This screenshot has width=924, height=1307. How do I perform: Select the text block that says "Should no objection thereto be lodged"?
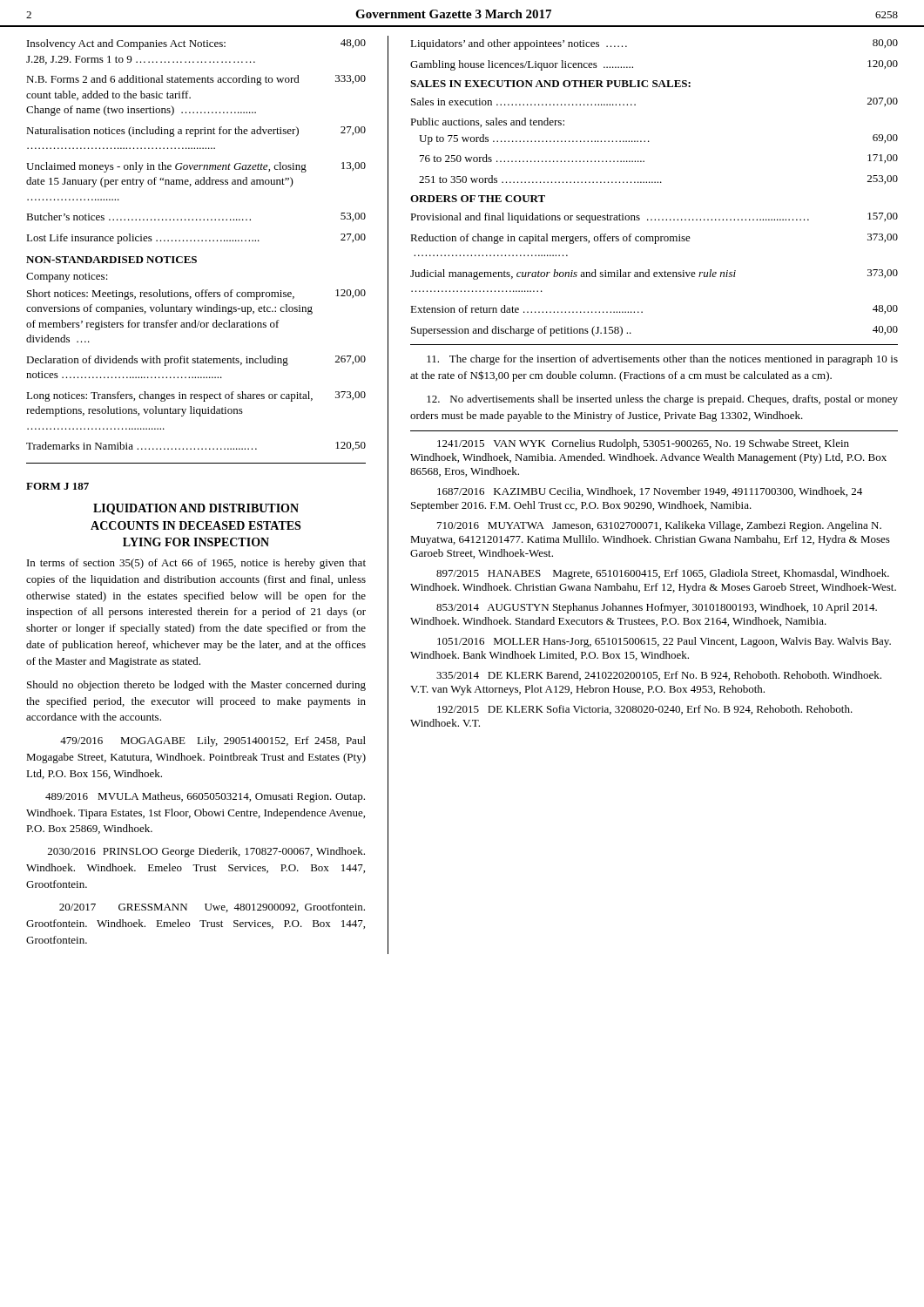(x=196, y=701)
